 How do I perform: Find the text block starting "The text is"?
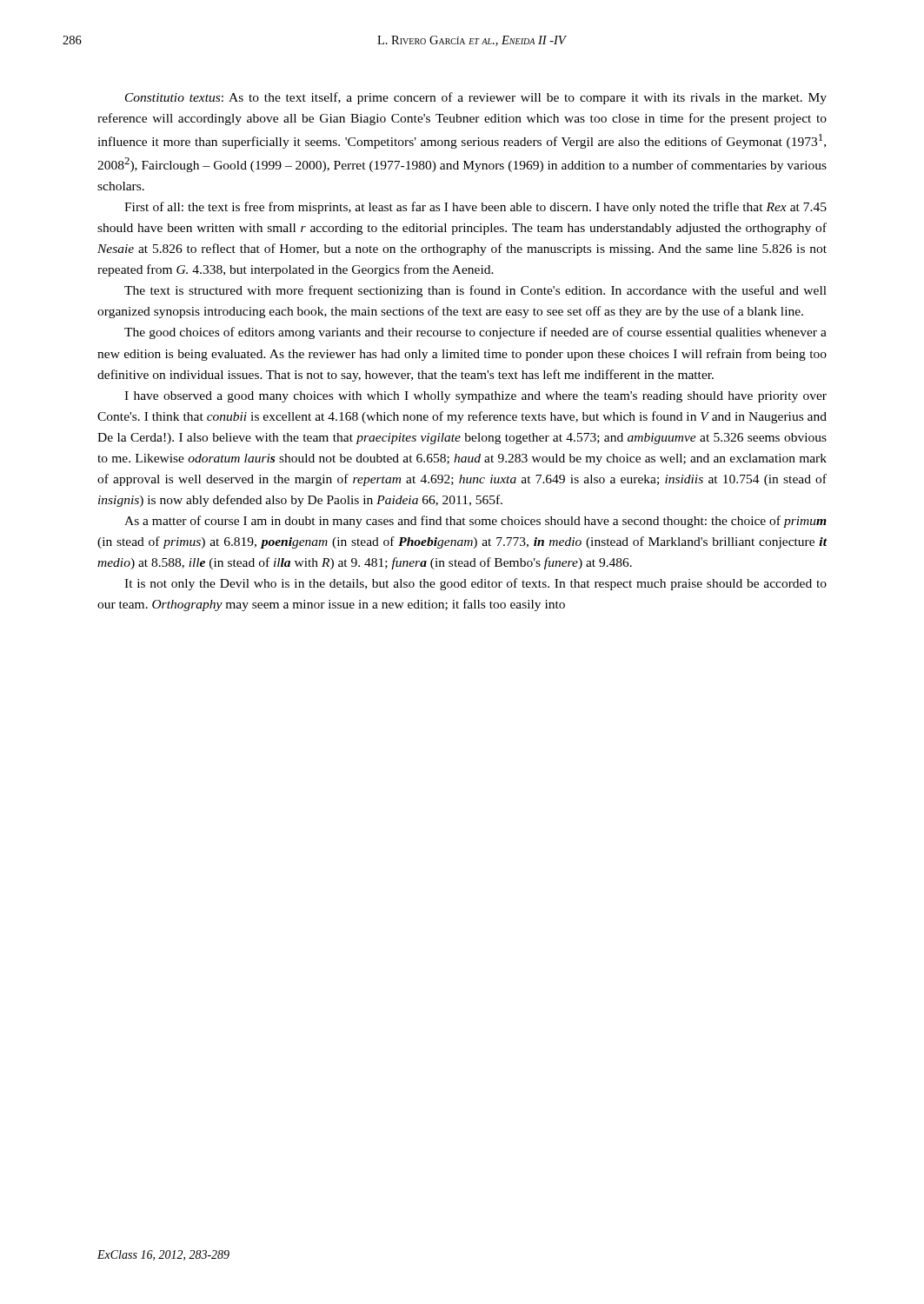(x=462, y=301)
